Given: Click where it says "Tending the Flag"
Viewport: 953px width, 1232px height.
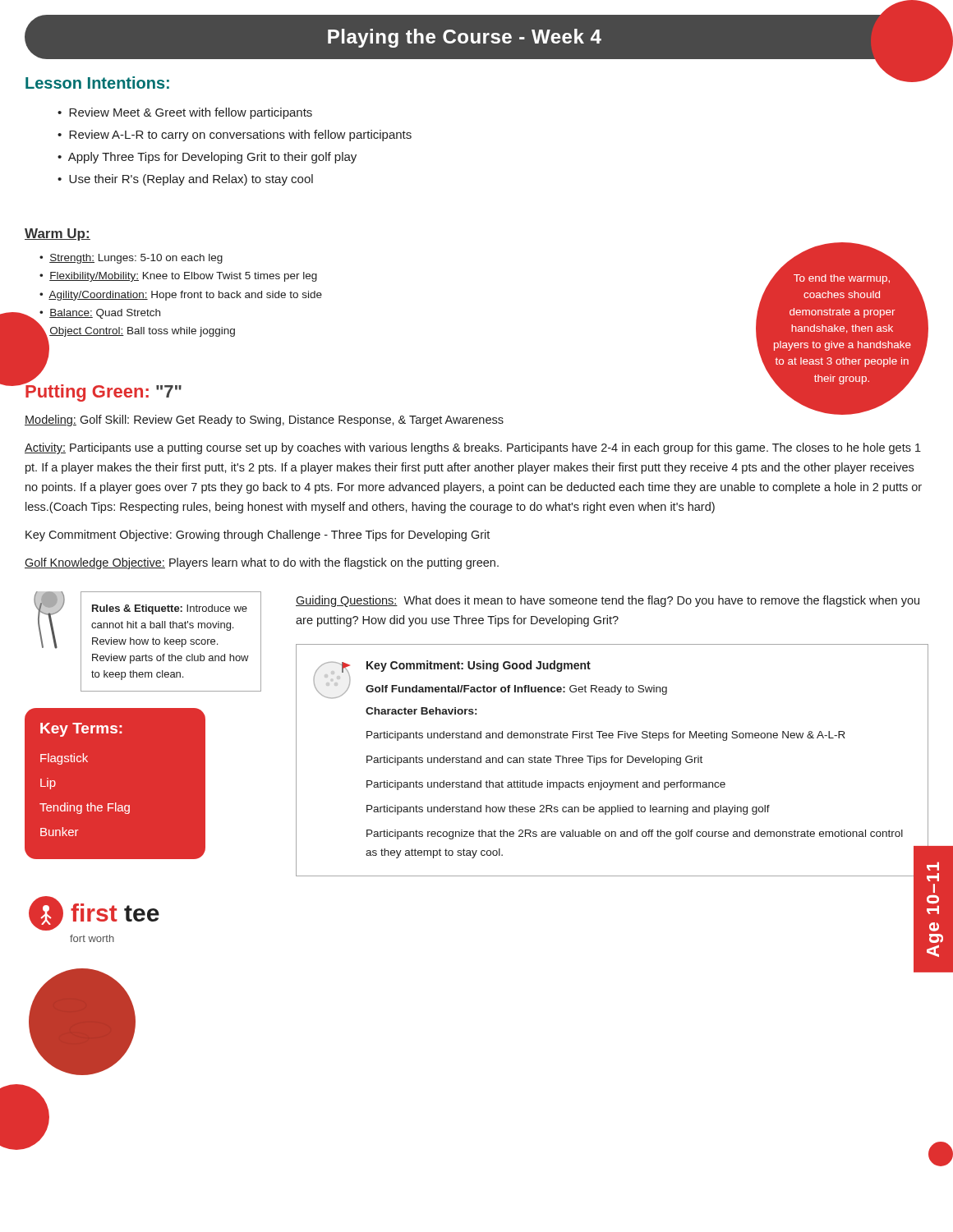Looking at the screenshot, I should pyautogui.click(x=85, y=807).
